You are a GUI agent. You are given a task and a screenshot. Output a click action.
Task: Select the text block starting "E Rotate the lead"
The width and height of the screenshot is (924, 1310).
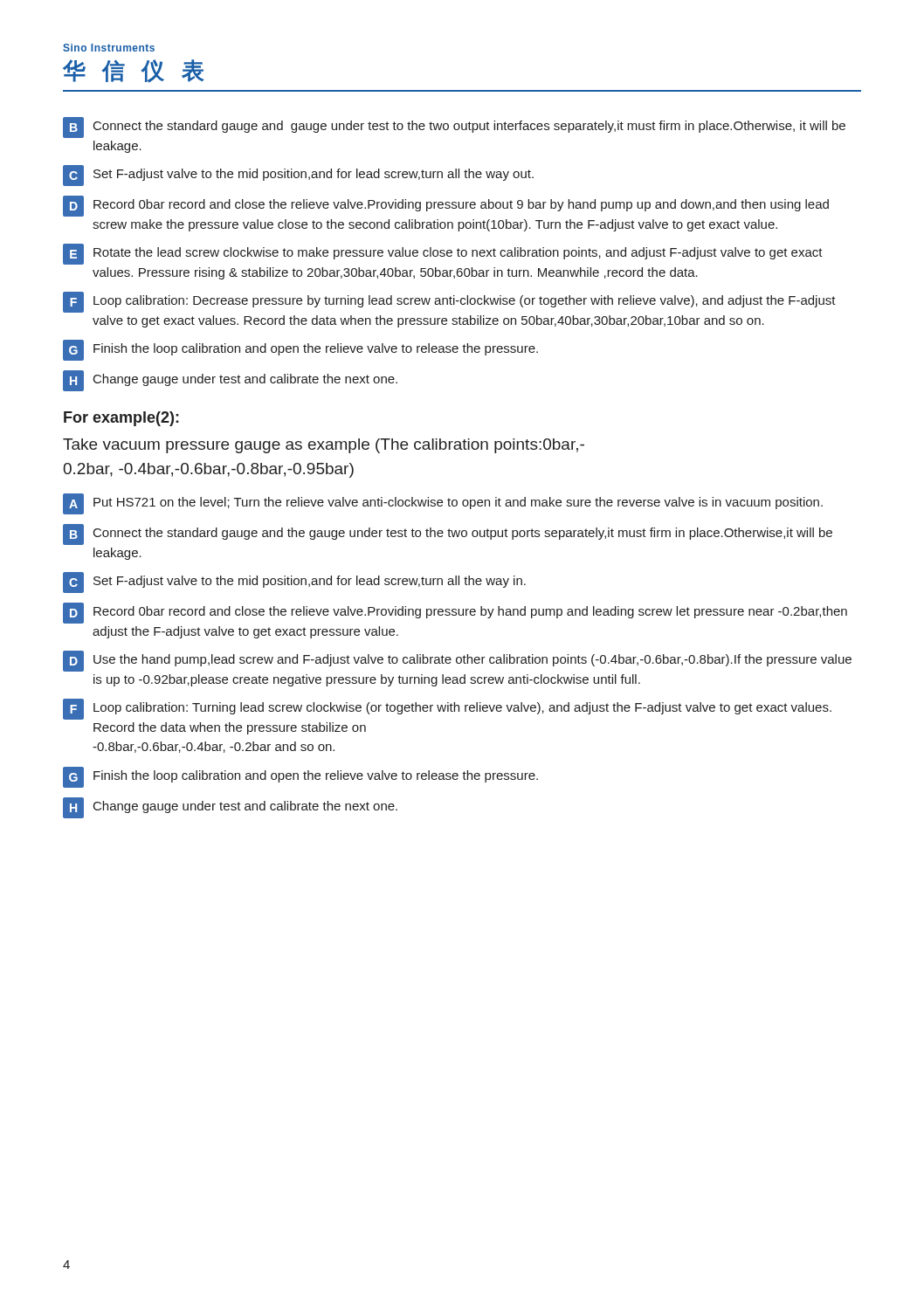click(x=462, y=262)
